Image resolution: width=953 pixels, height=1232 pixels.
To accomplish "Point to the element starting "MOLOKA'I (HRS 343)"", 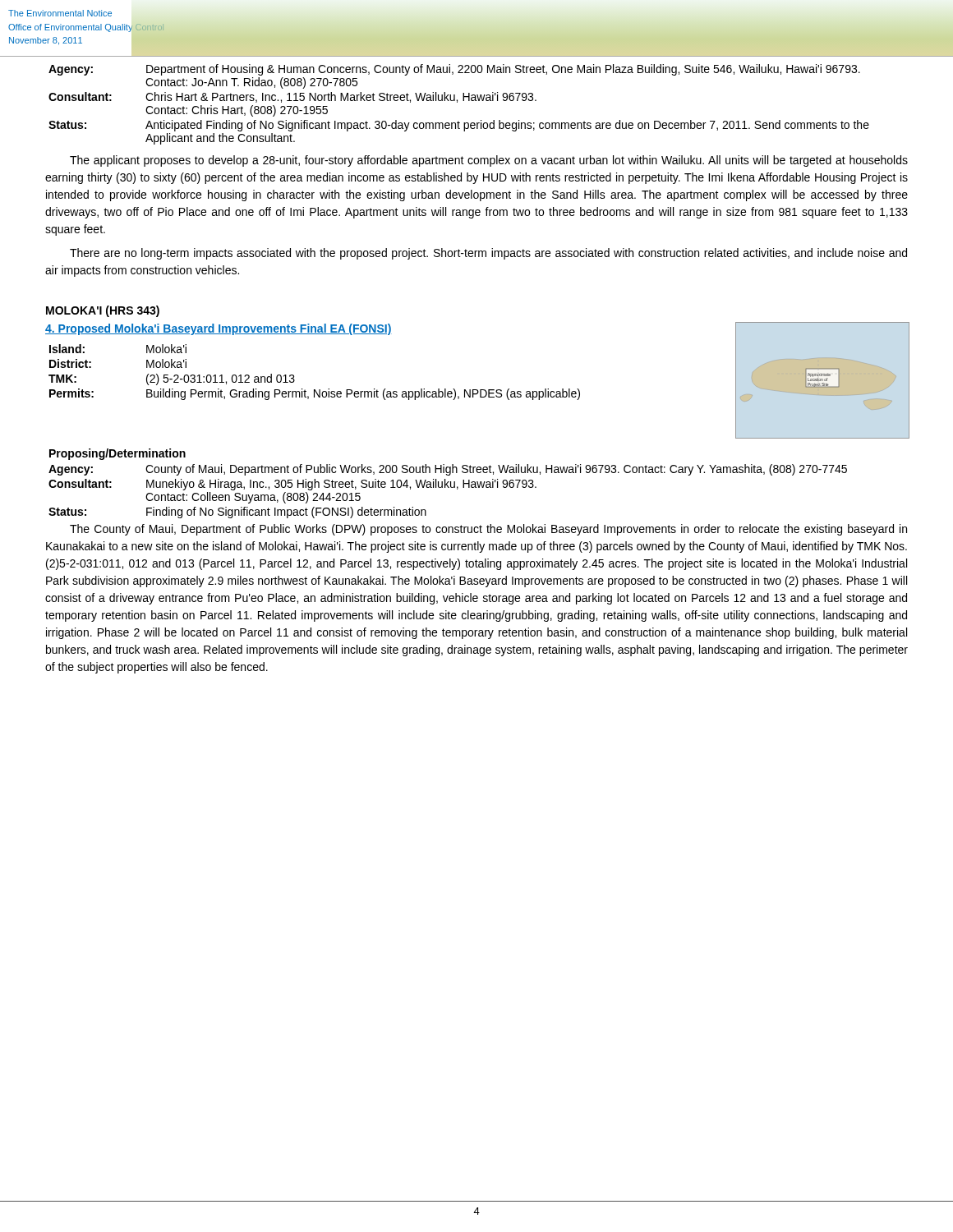I will 102,310.
